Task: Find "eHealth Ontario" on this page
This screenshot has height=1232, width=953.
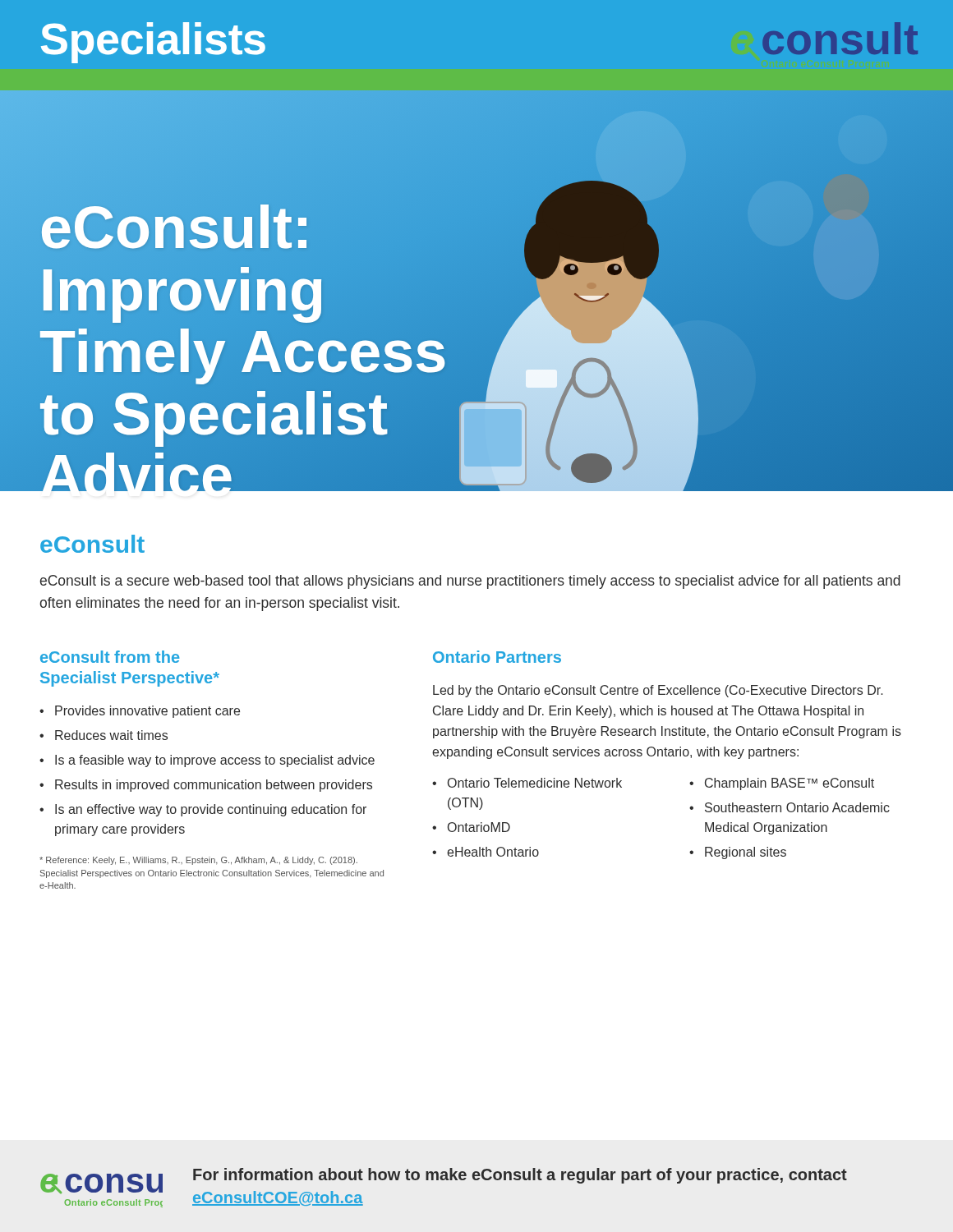Action: tap(493, 852)
